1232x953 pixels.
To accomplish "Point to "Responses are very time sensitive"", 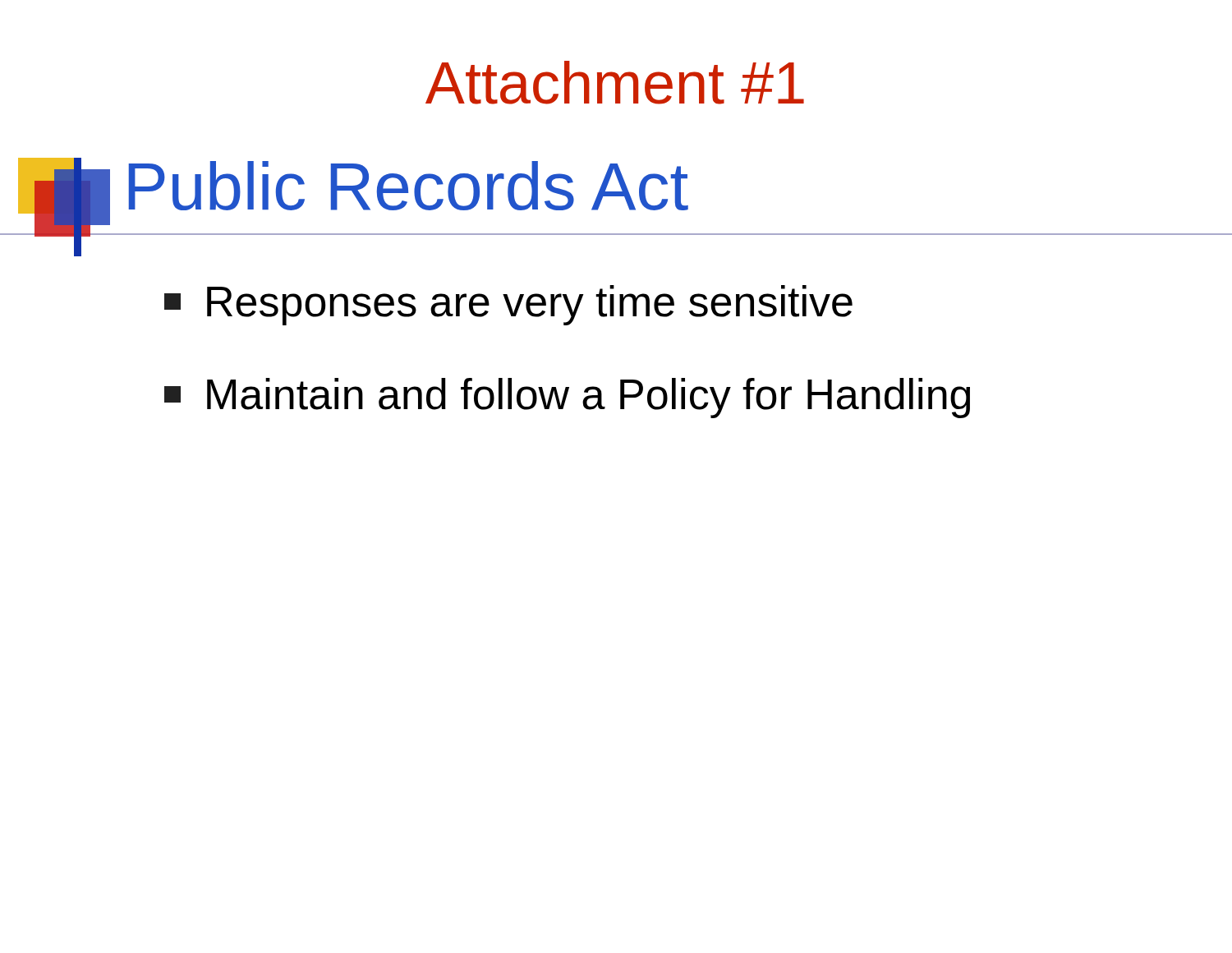I will point(509,302).
